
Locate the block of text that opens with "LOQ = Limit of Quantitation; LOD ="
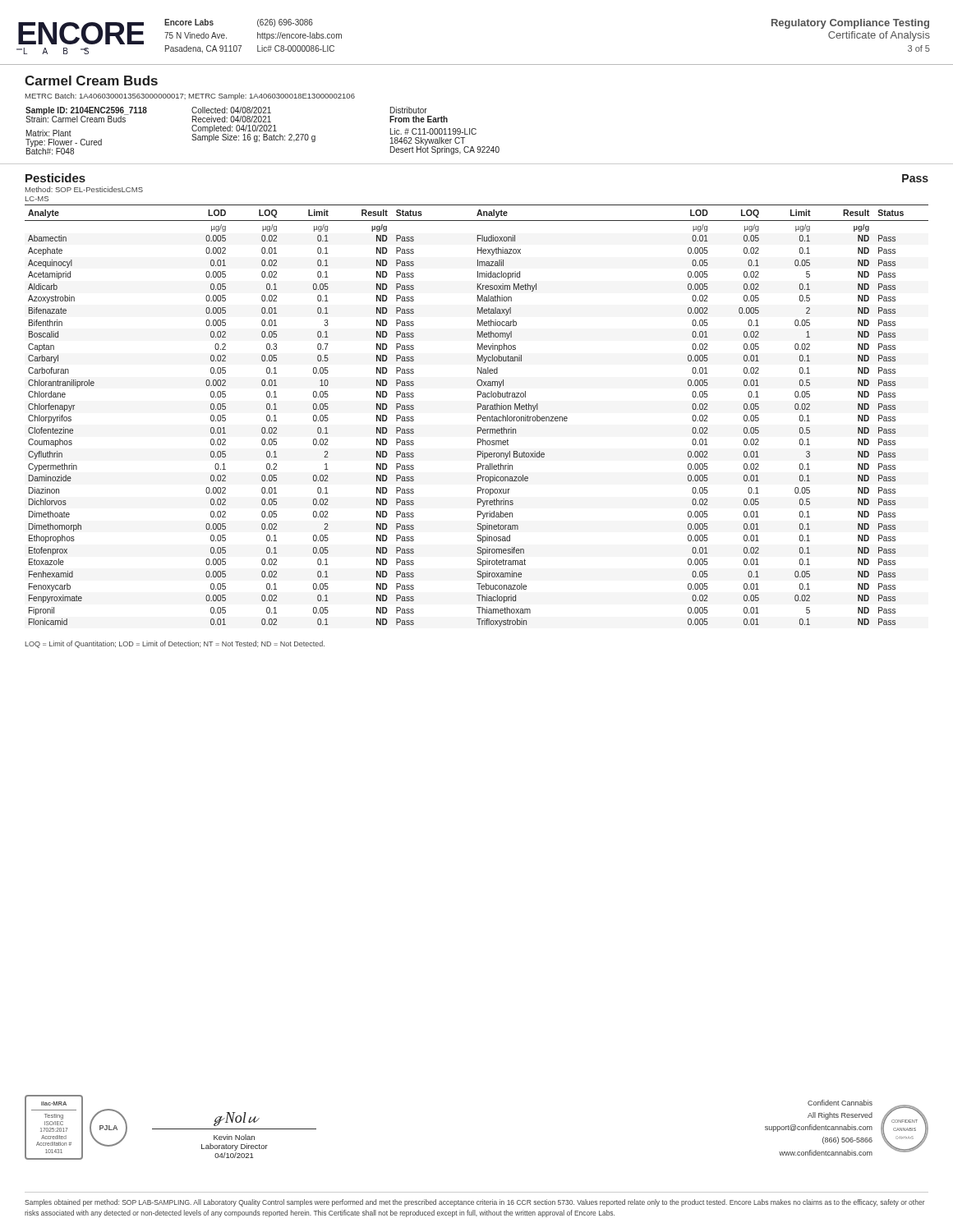coord(175,644)
